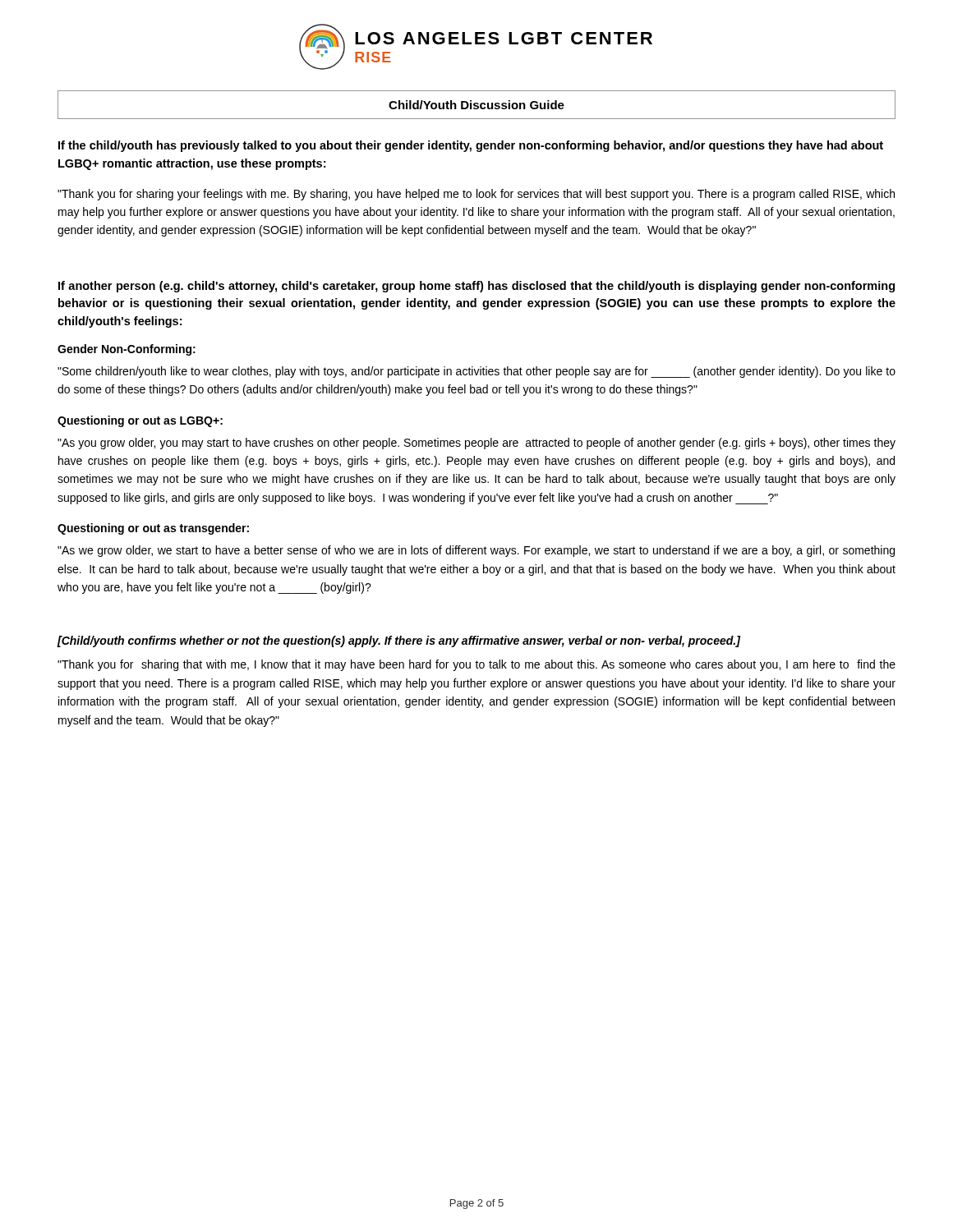953x1232 pixels.
Task: Locate the block of text that opens with ""As we grow older, we start"
Action: click(476, 569)
